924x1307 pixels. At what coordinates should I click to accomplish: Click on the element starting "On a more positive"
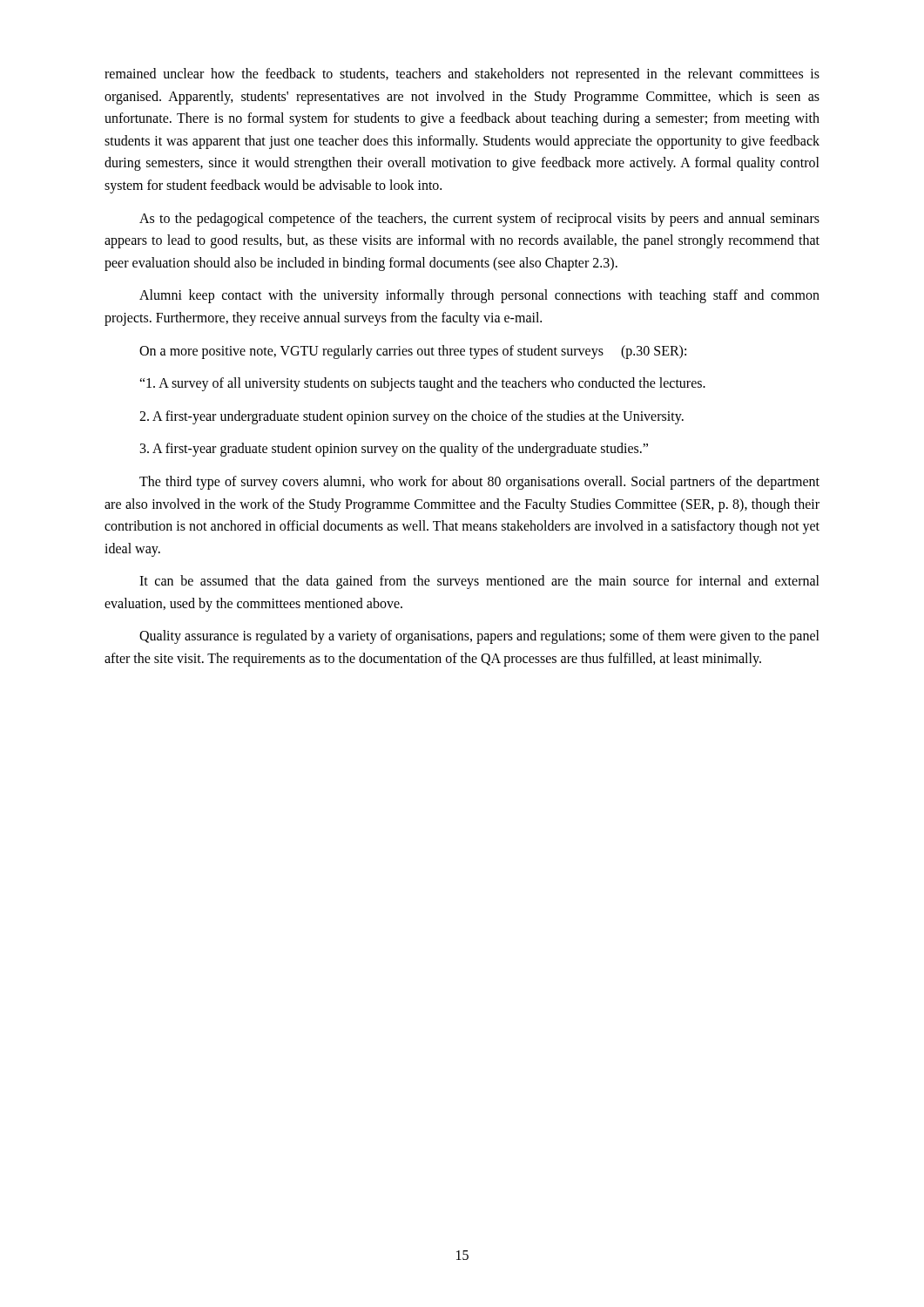413,350
